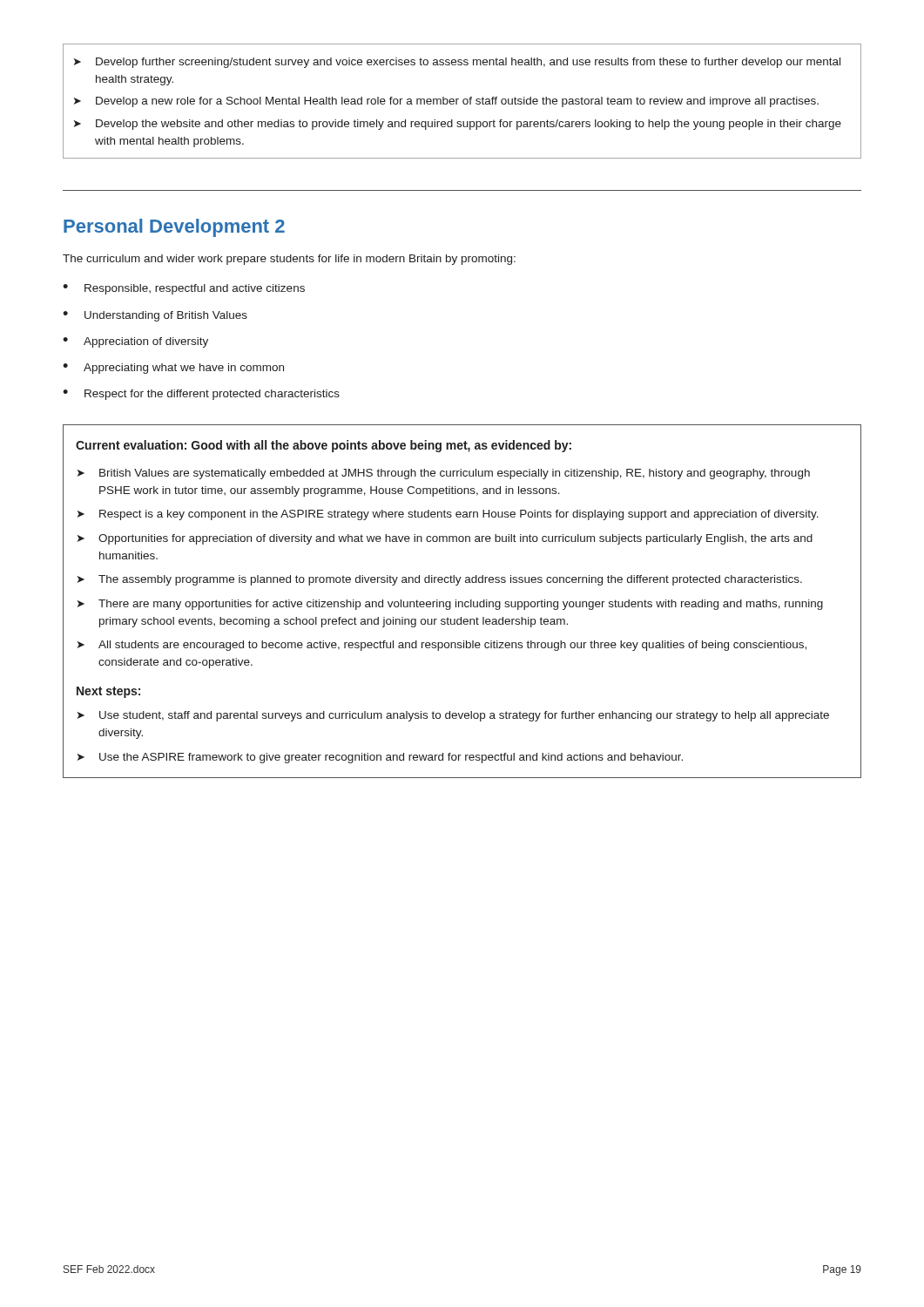
Task: Locate the list item with the text "➤ Respect is a key component"
Action: 447,514
